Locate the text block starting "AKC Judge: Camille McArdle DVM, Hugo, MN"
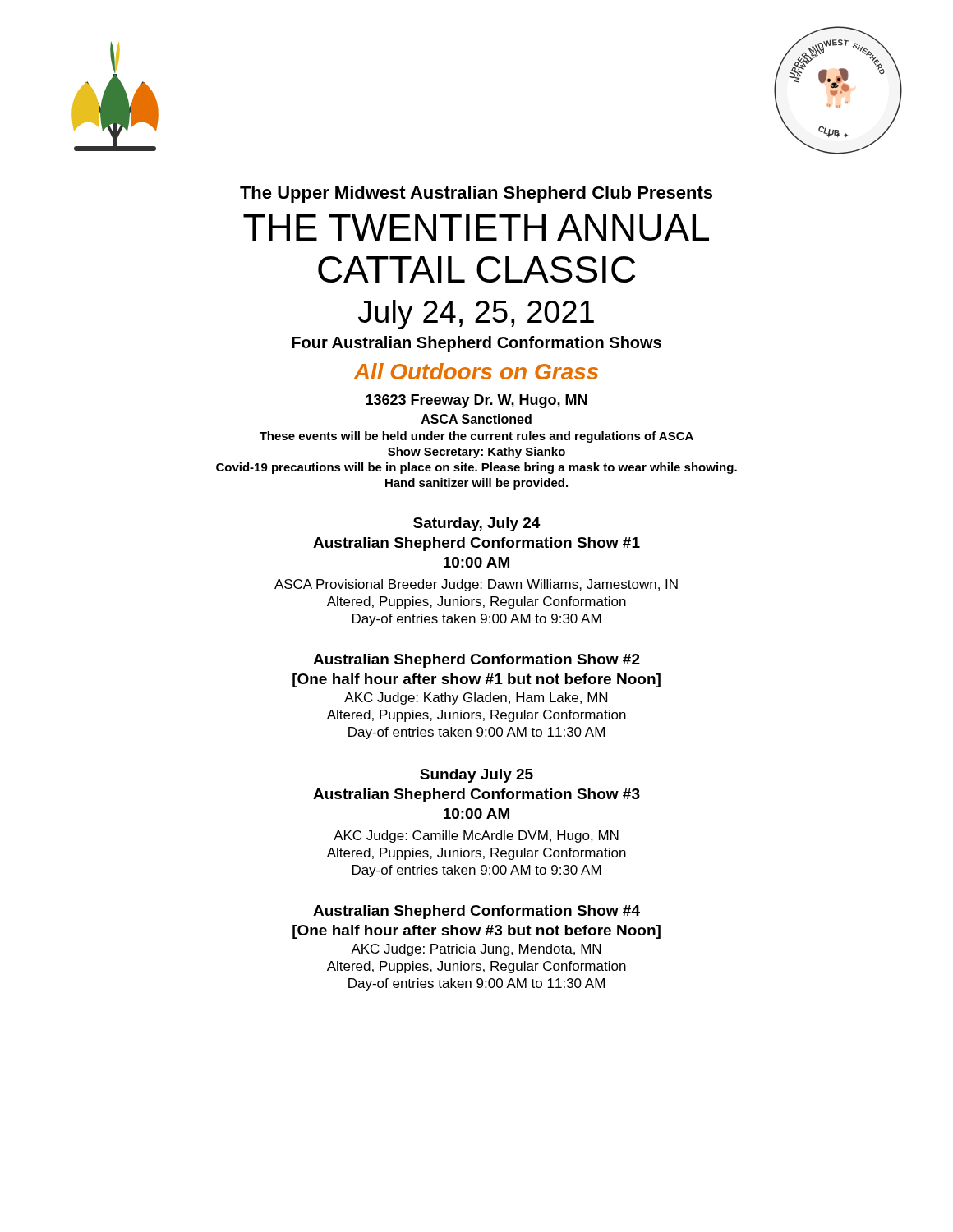Viewport: 953px width, 1232px height. pyautogui.click(x=476, y=854)
